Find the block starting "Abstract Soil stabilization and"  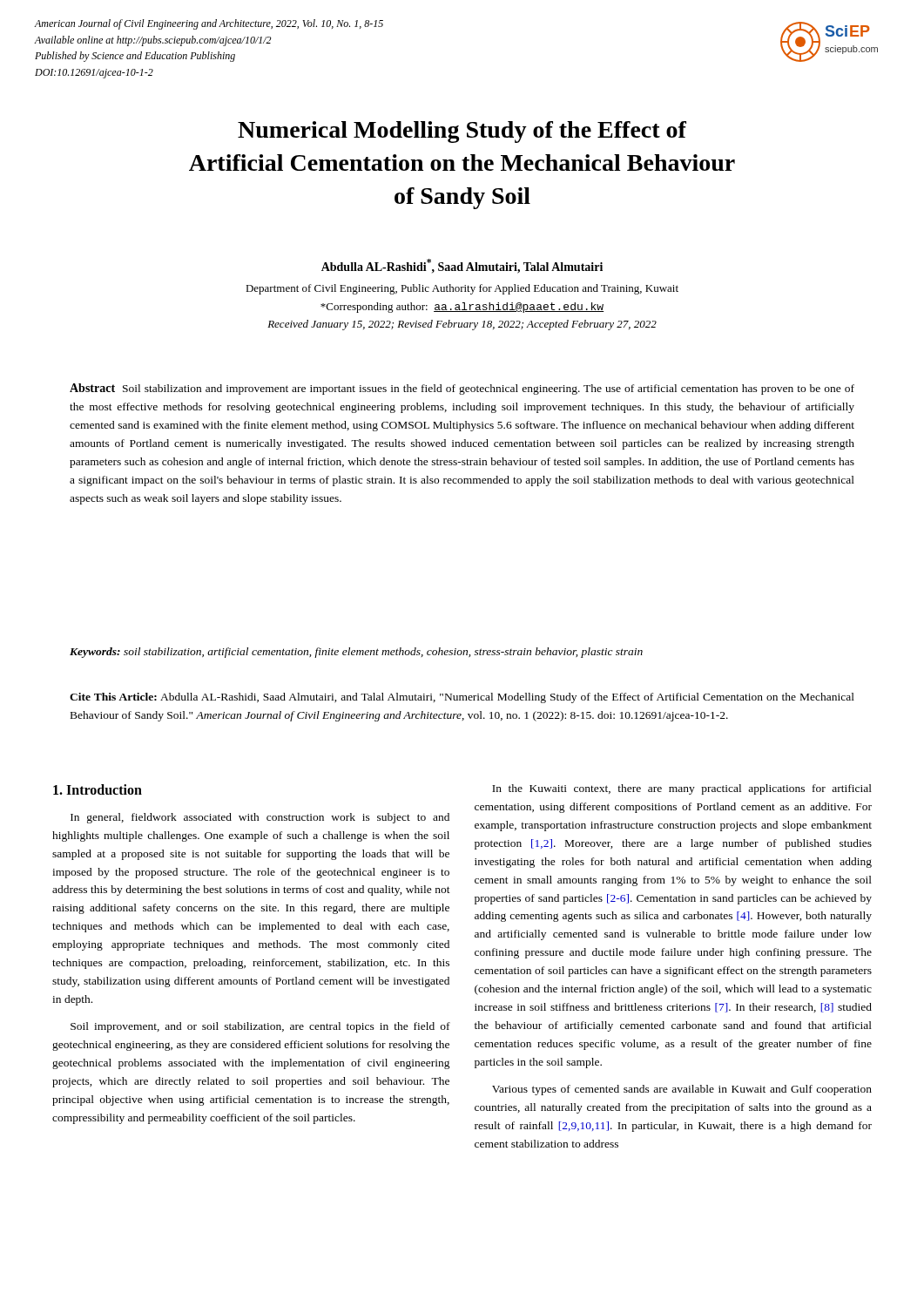[x=462, y=443]
